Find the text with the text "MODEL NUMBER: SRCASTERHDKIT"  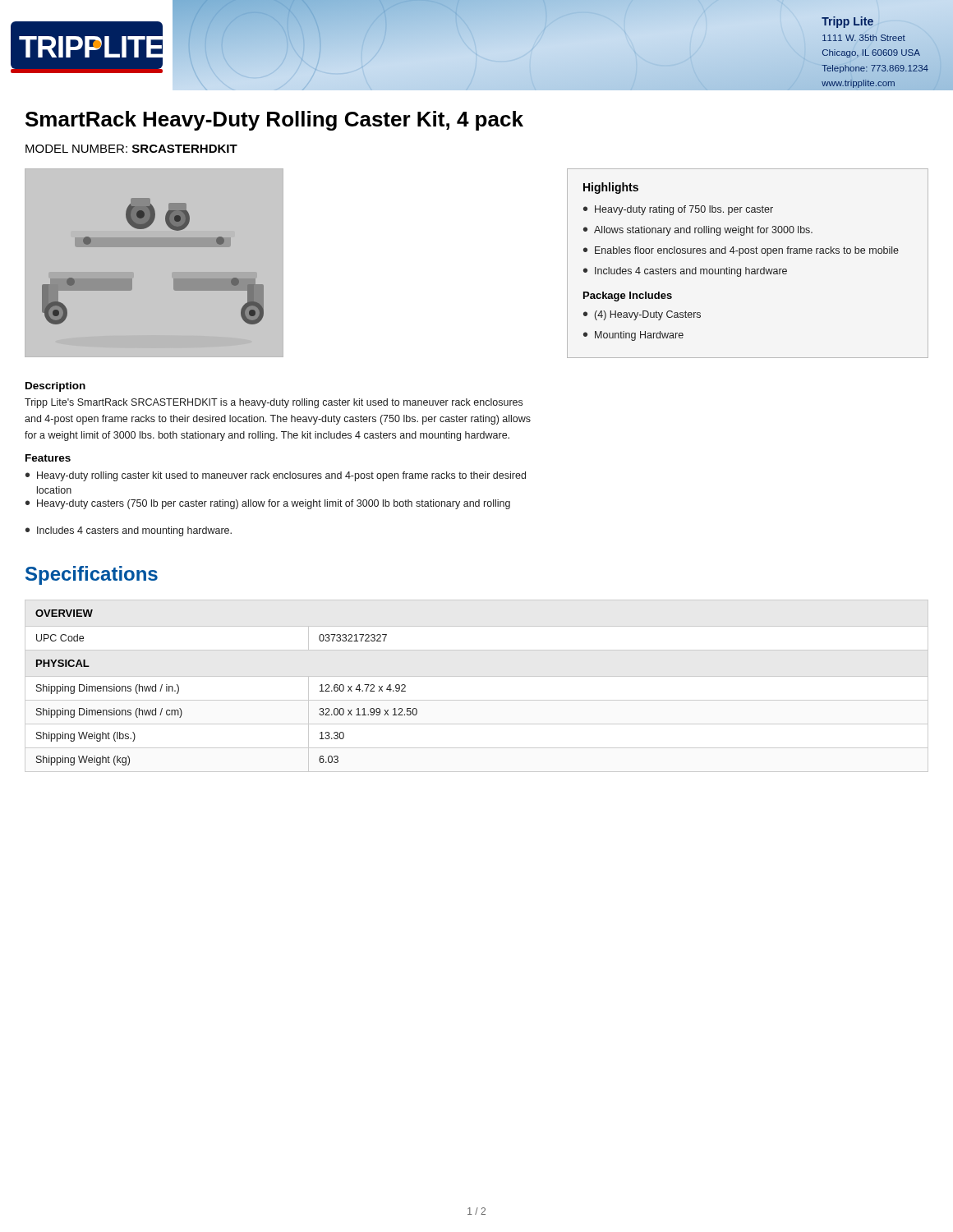(x=131, y=148)
